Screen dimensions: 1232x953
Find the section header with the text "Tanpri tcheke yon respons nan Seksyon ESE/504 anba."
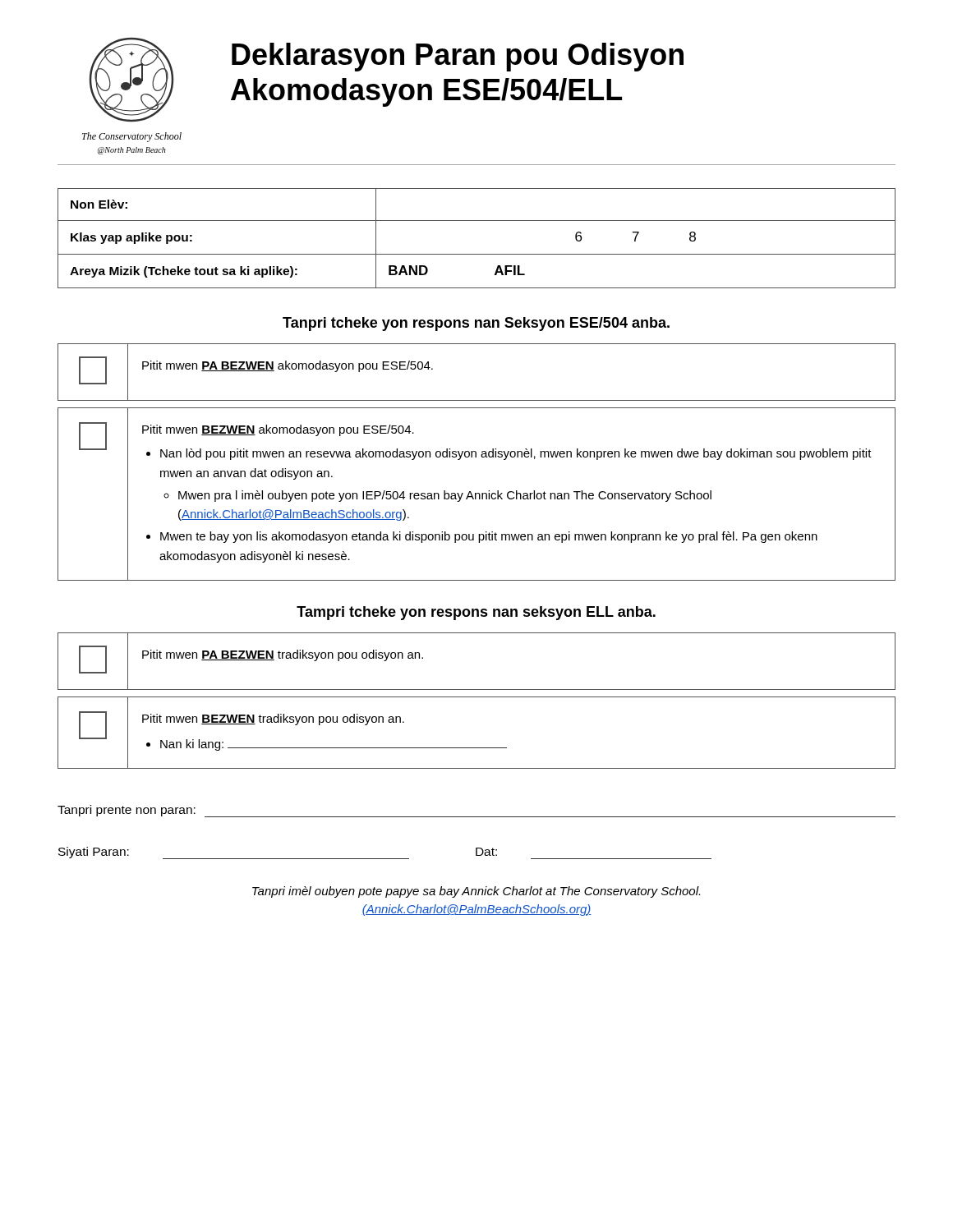(476, 323)
